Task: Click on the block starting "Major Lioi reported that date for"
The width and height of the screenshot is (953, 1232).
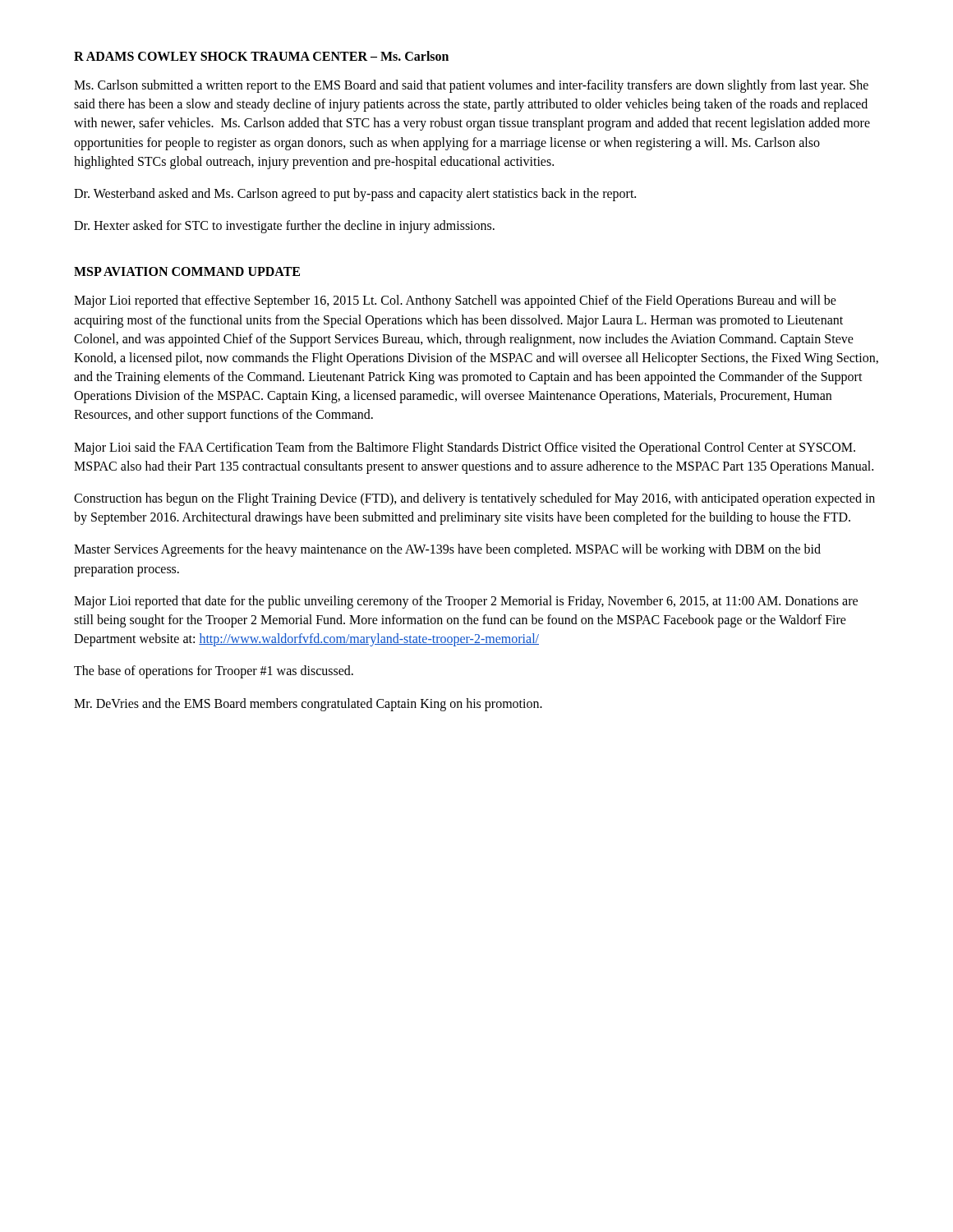Action: (466, 620)
